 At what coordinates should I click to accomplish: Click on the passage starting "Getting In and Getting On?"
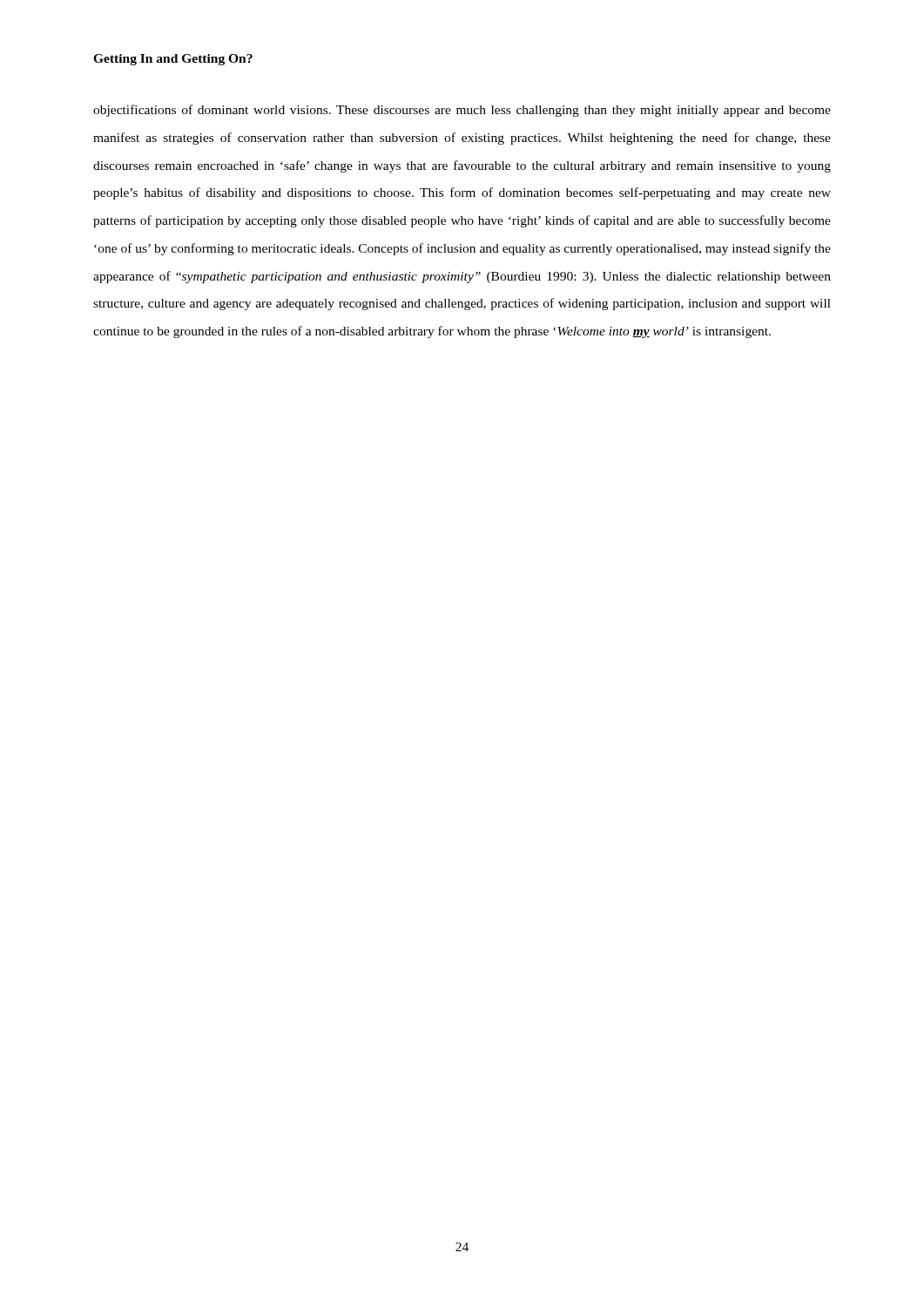point(173,58)
